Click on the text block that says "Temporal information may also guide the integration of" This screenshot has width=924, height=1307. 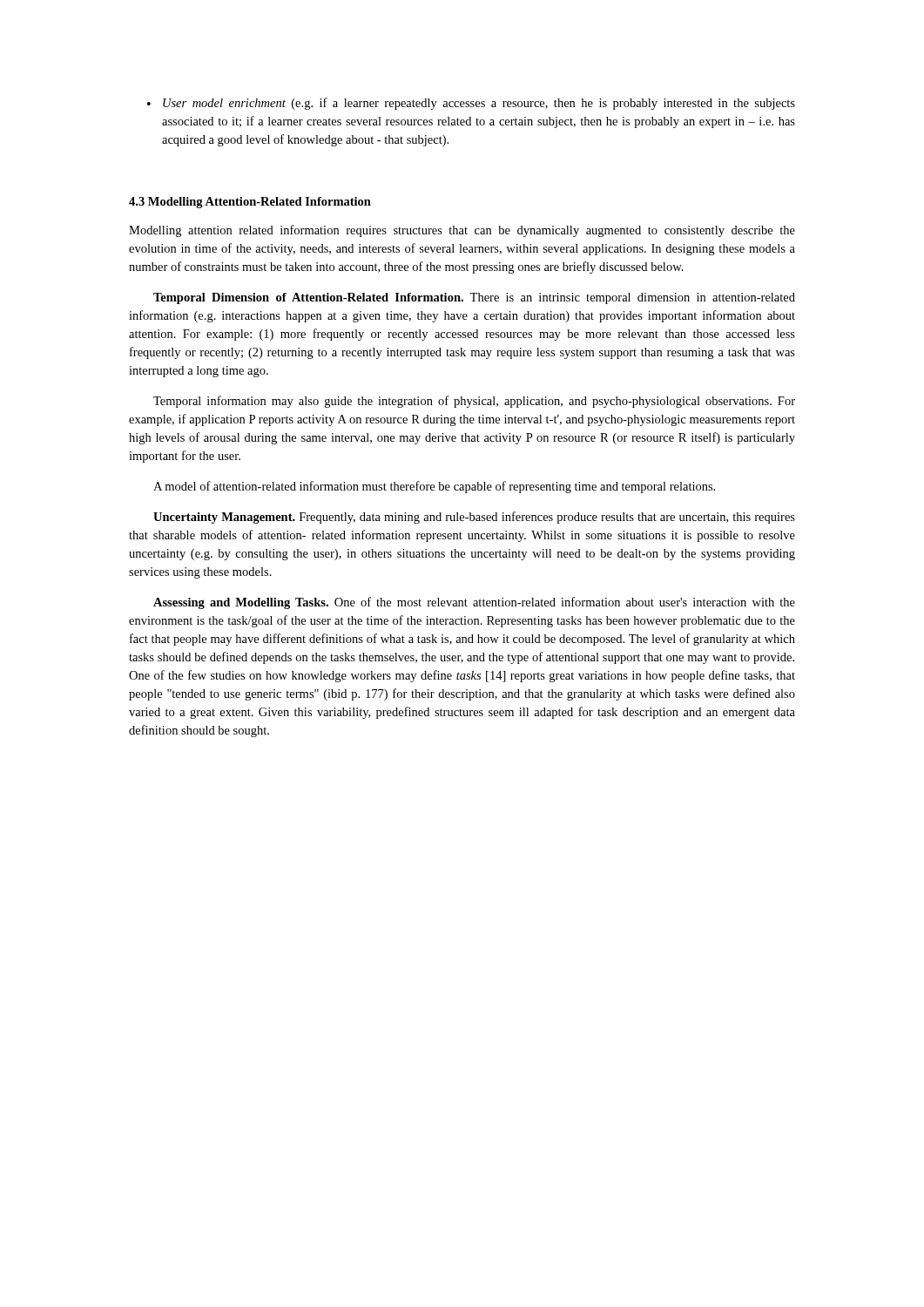pos(462,428)
